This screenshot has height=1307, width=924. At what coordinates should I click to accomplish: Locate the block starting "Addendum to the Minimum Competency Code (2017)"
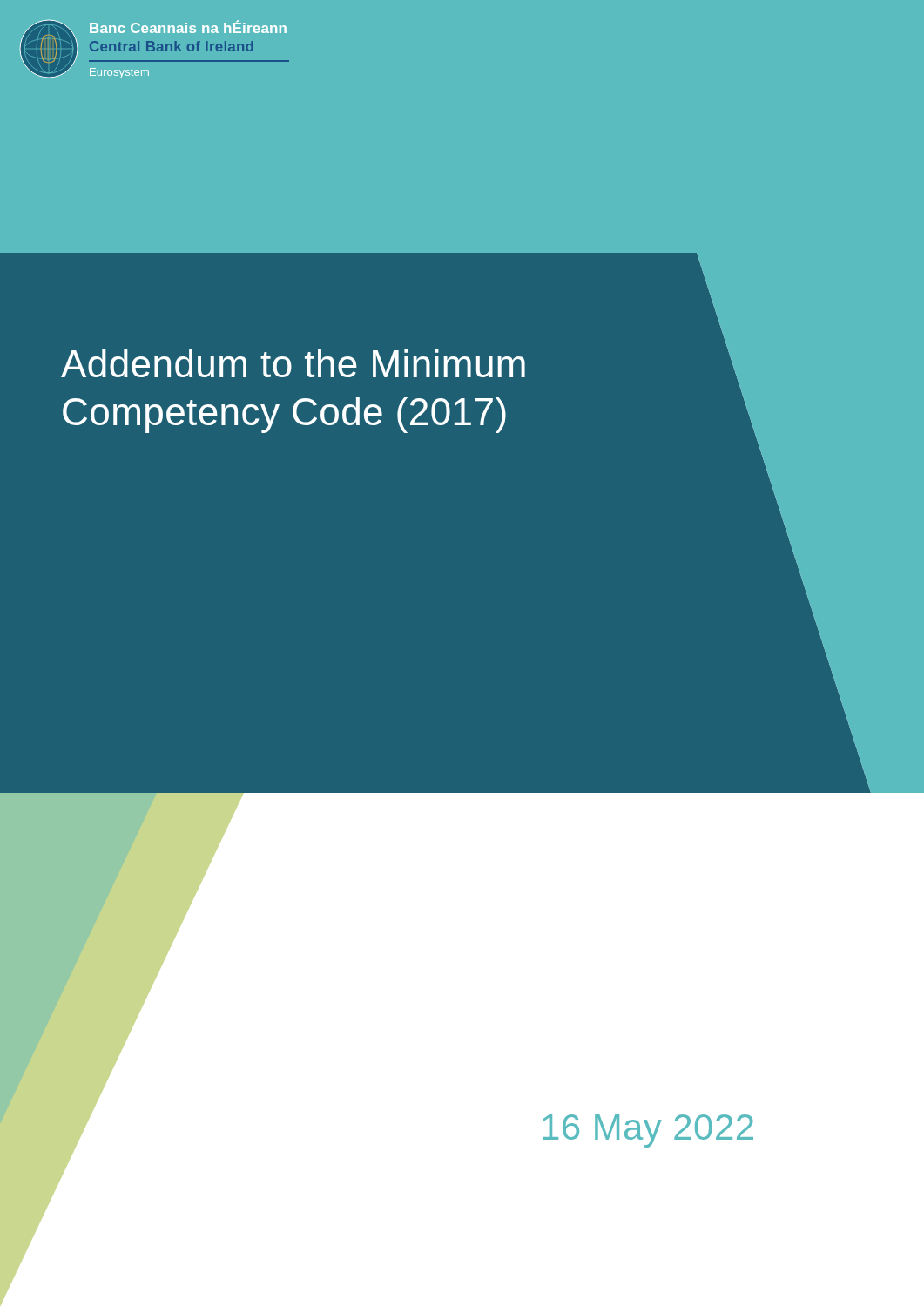pos(294,388)
